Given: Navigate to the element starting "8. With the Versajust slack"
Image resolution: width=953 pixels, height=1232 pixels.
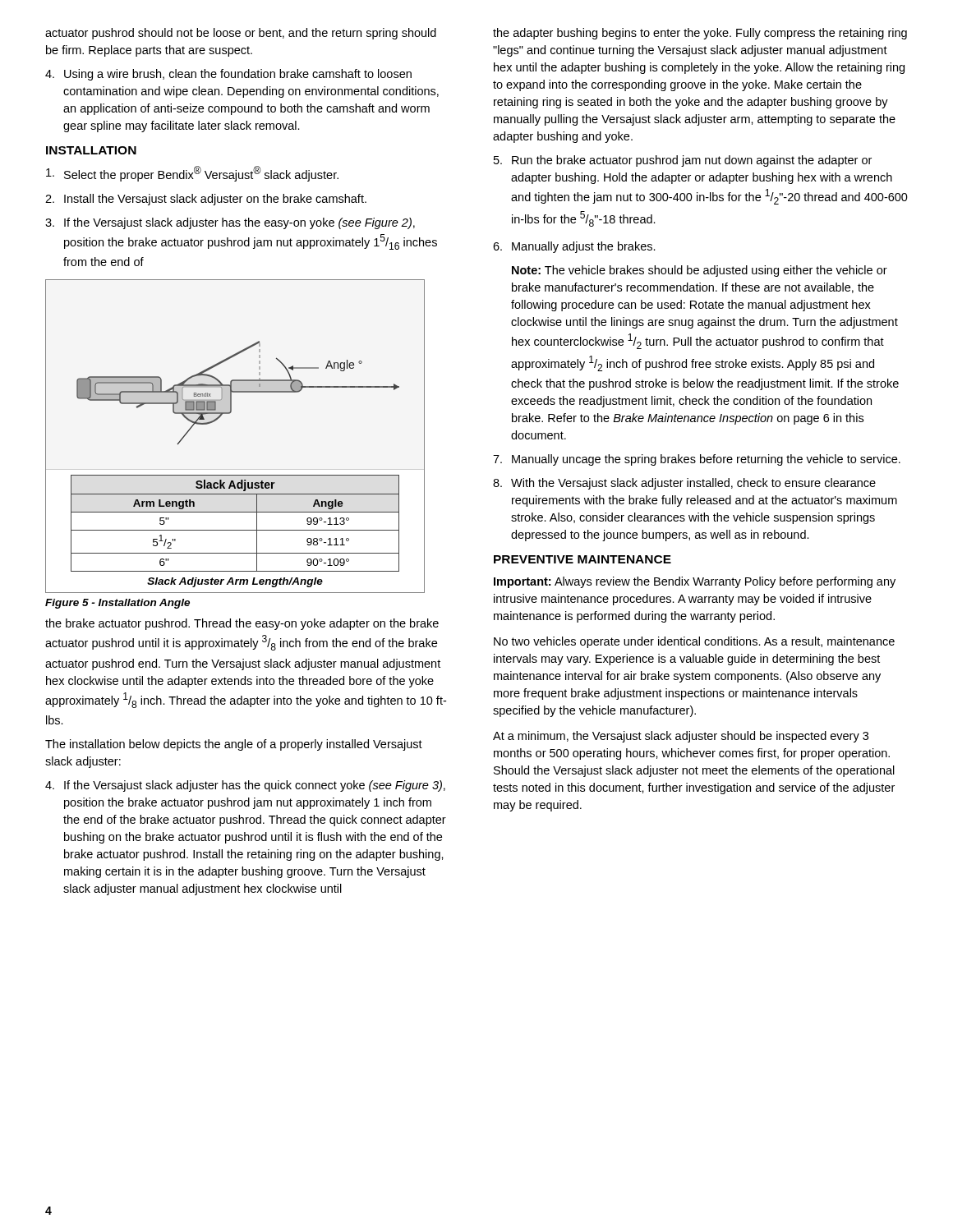Looking at the screenshot, I should 700,509.
